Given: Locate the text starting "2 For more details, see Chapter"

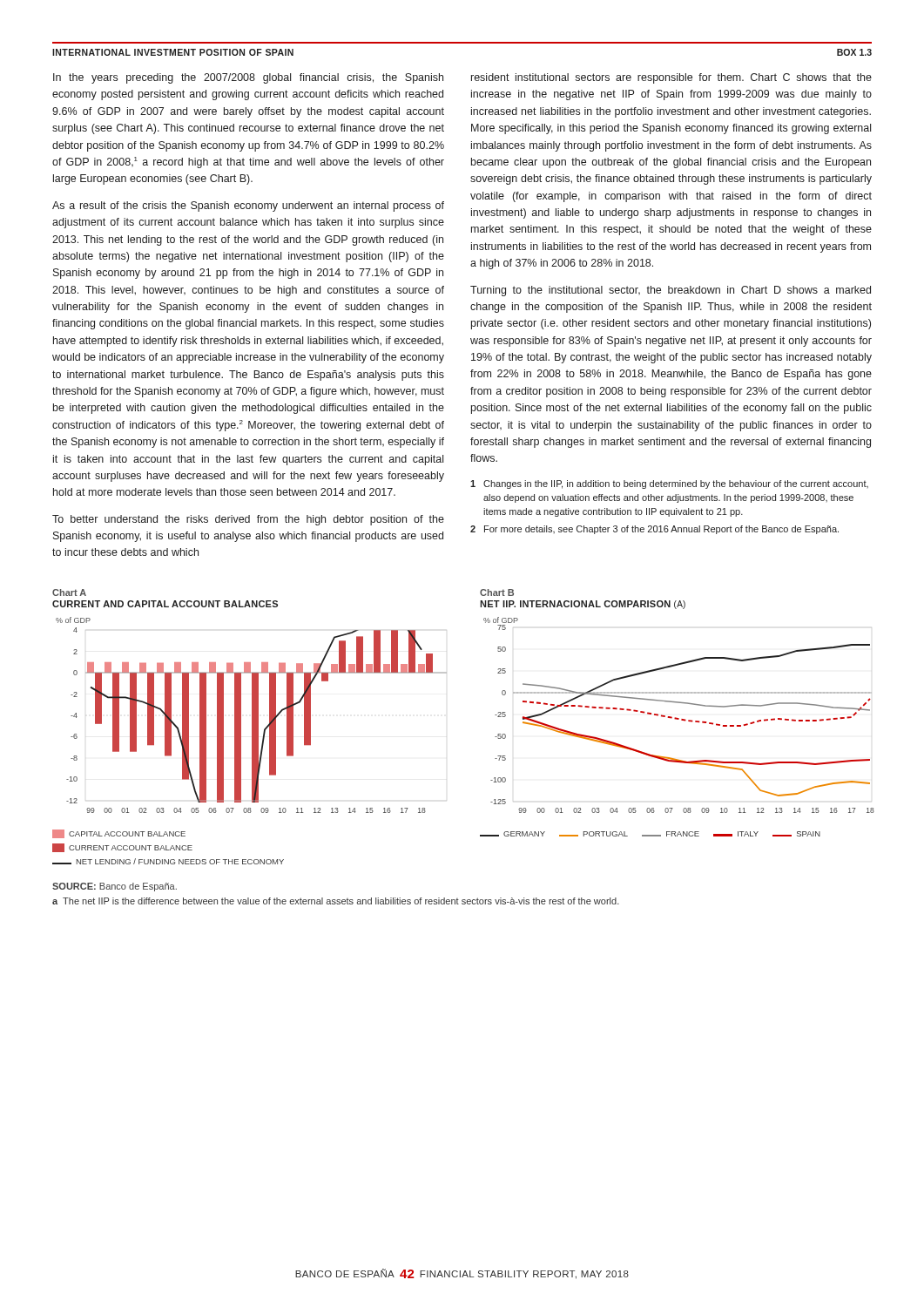Looking at the screenshot, I should (655, 530).
